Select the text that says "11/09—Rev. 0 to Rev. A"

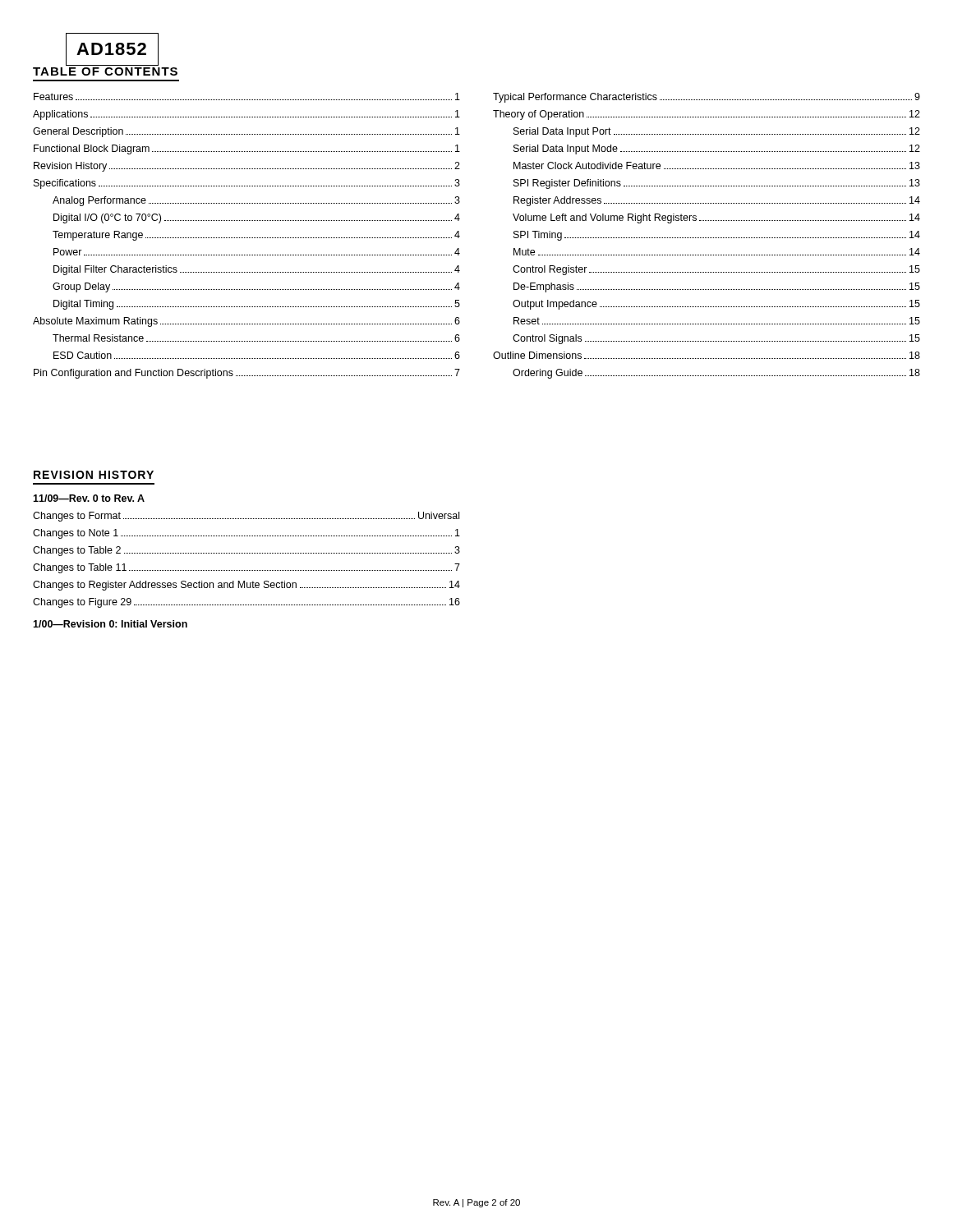point(89,499)
